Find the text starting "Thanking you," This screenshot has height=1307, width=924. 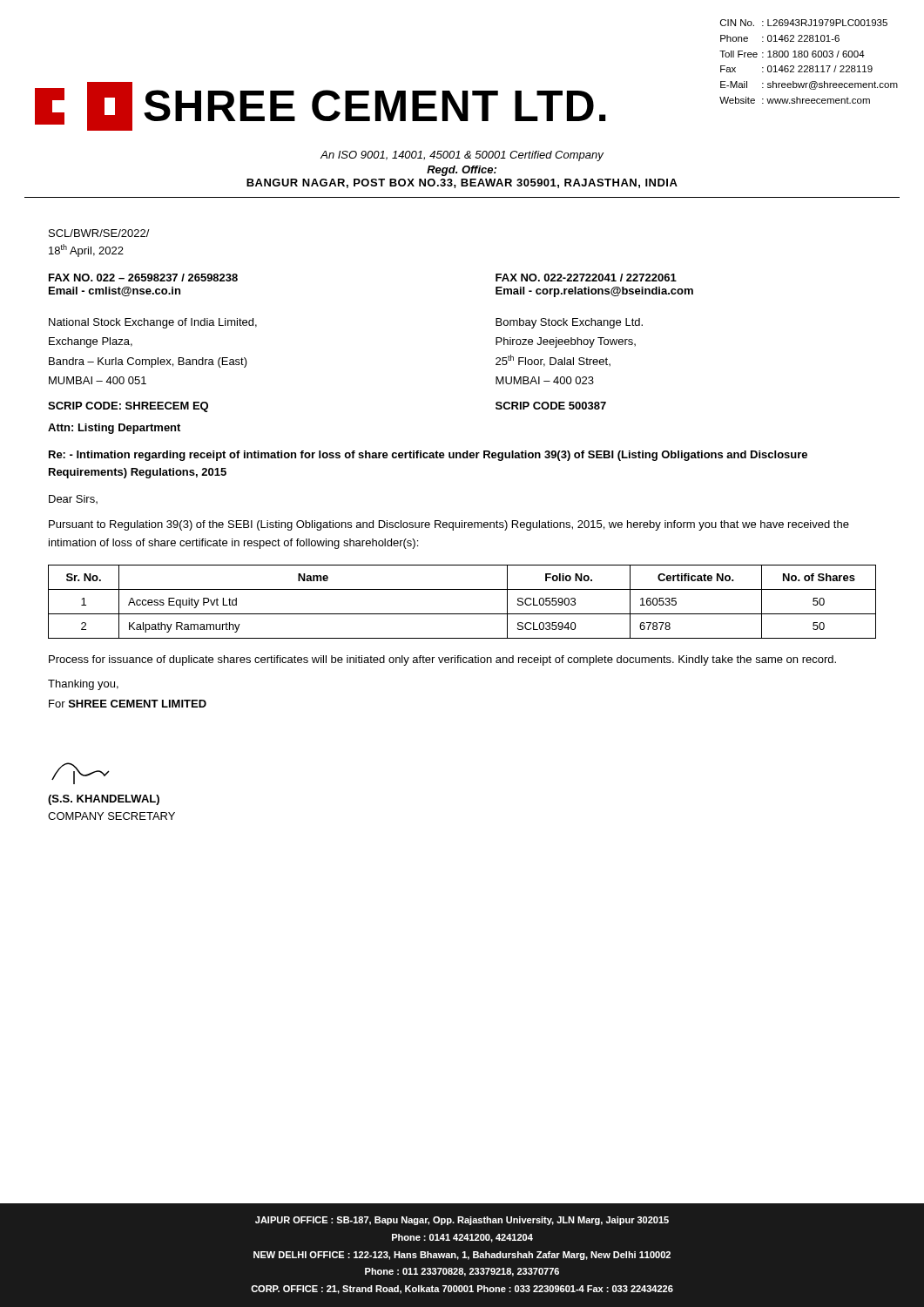point(83,684)
